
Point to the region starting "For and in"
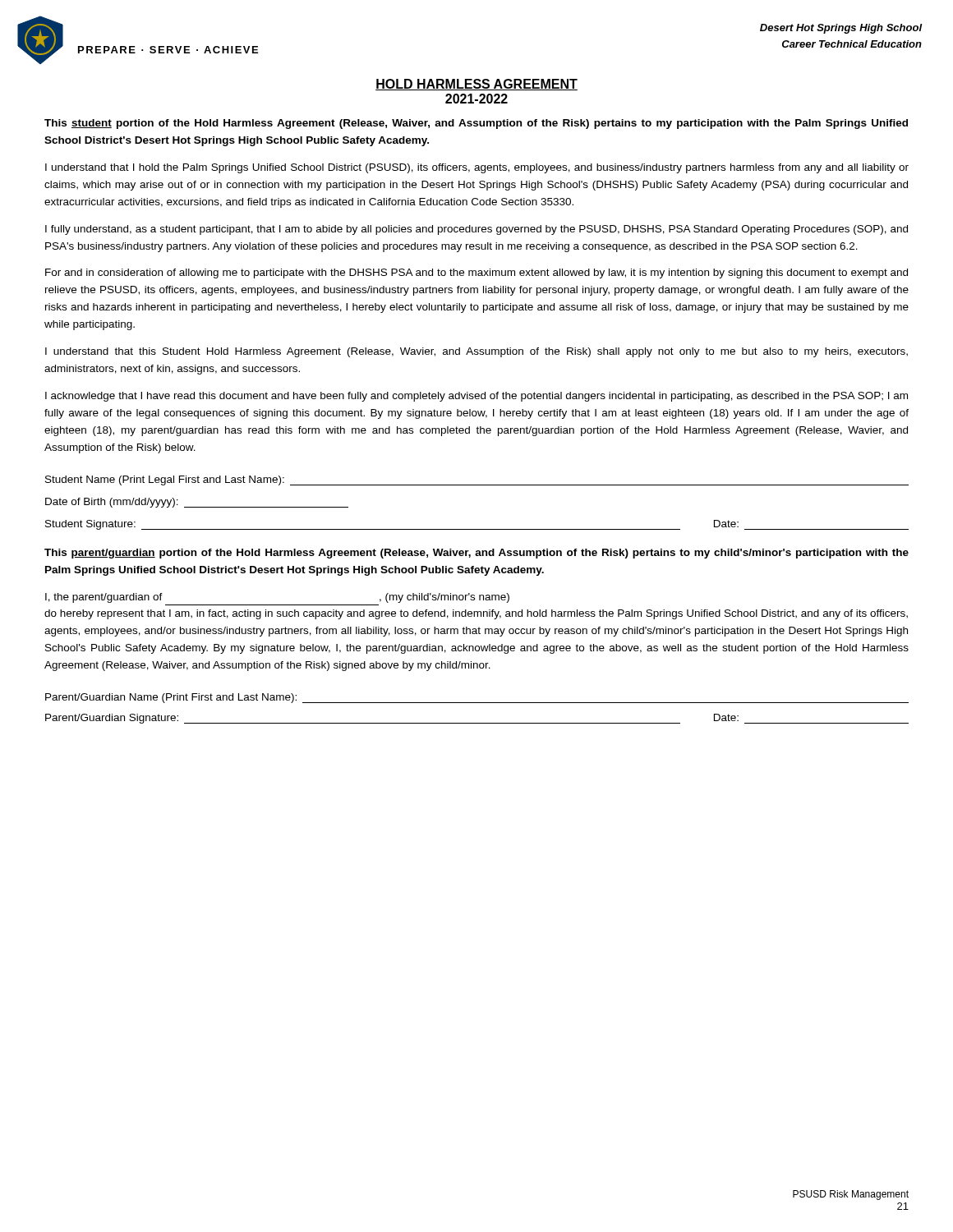(x=476, y=298)
